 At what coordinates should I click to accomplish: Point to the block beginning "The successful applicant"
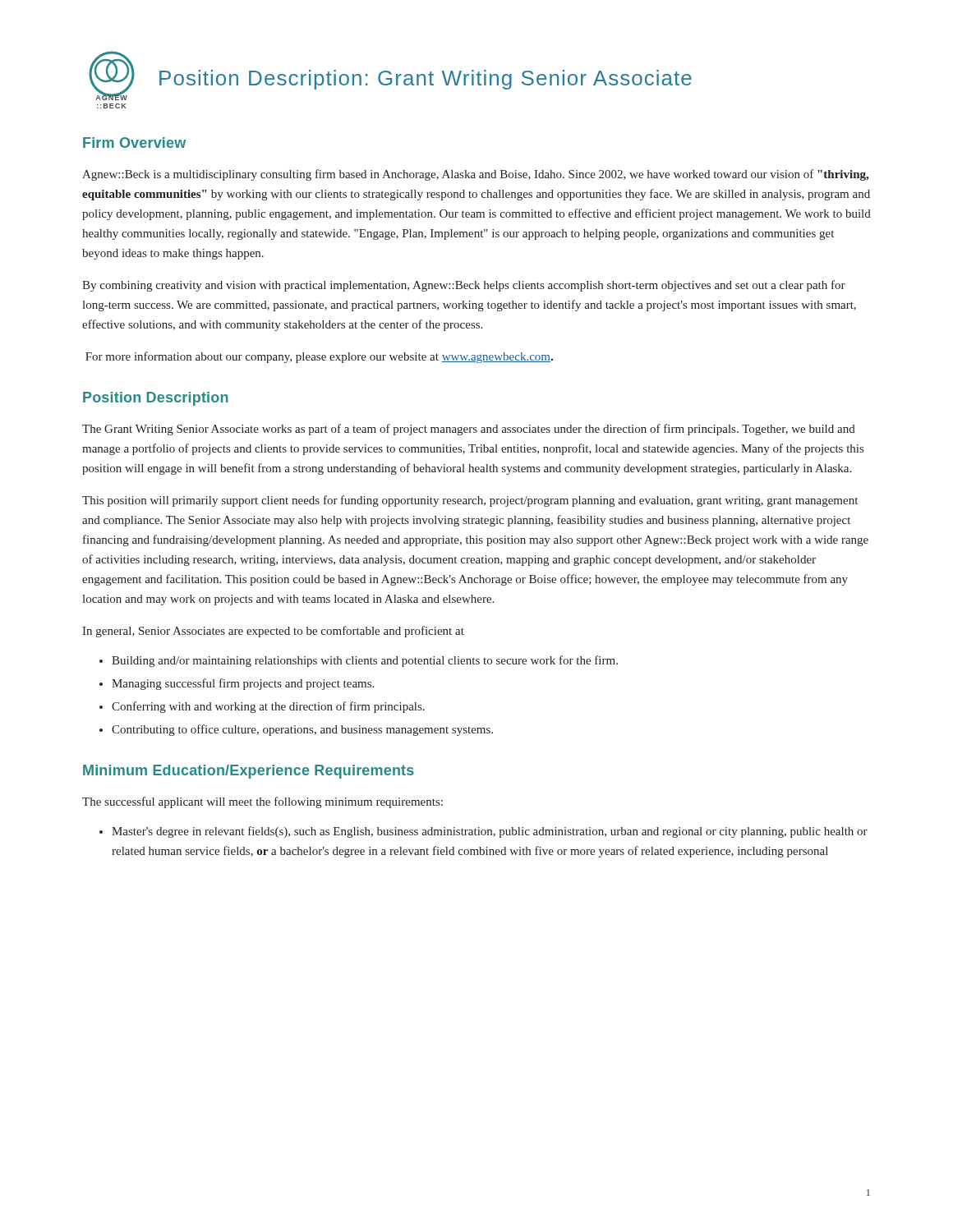[x=262, y=802]
